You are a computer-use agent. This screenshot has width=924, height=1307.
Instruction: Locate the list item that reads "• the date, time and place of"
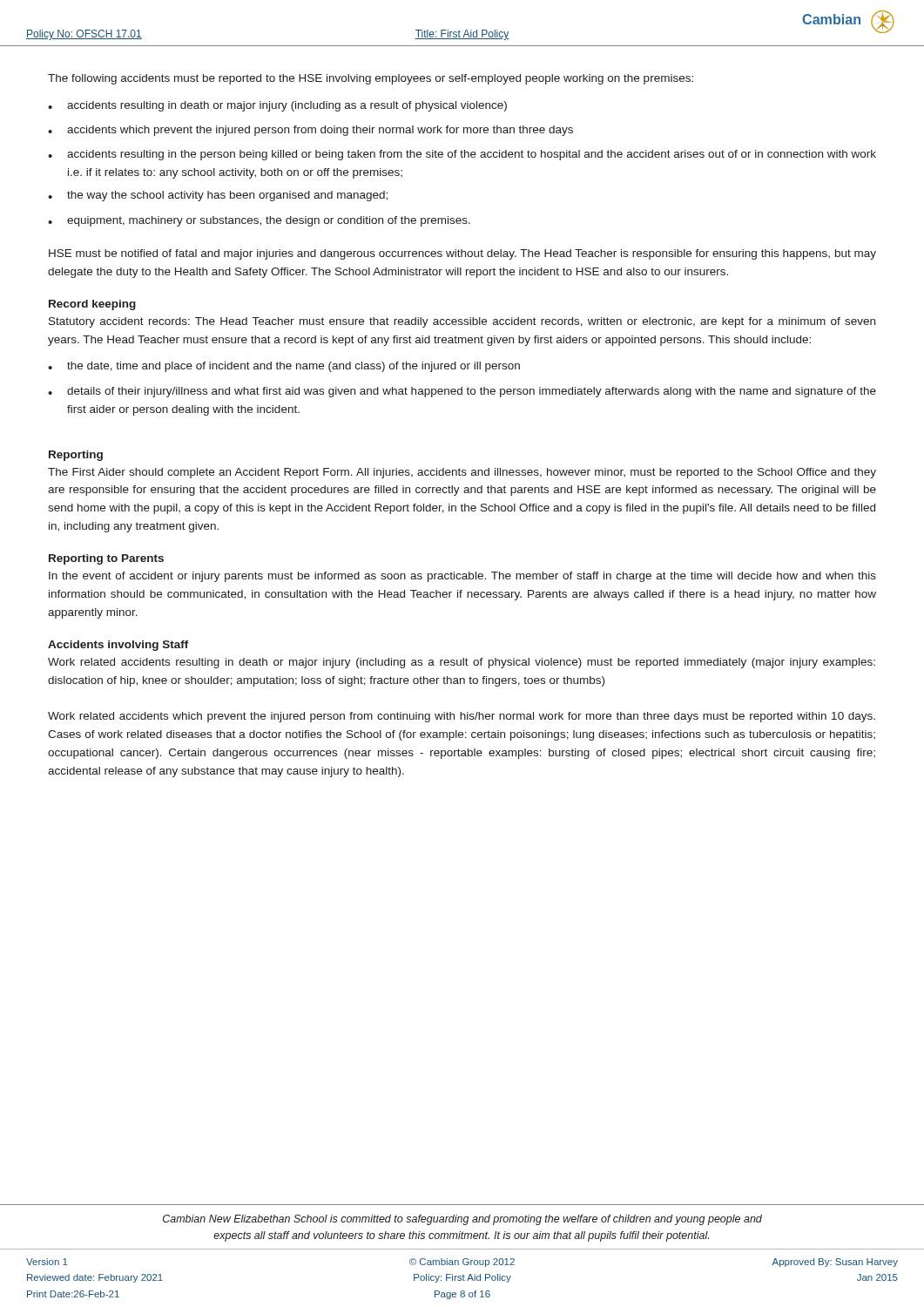[462, 368]
